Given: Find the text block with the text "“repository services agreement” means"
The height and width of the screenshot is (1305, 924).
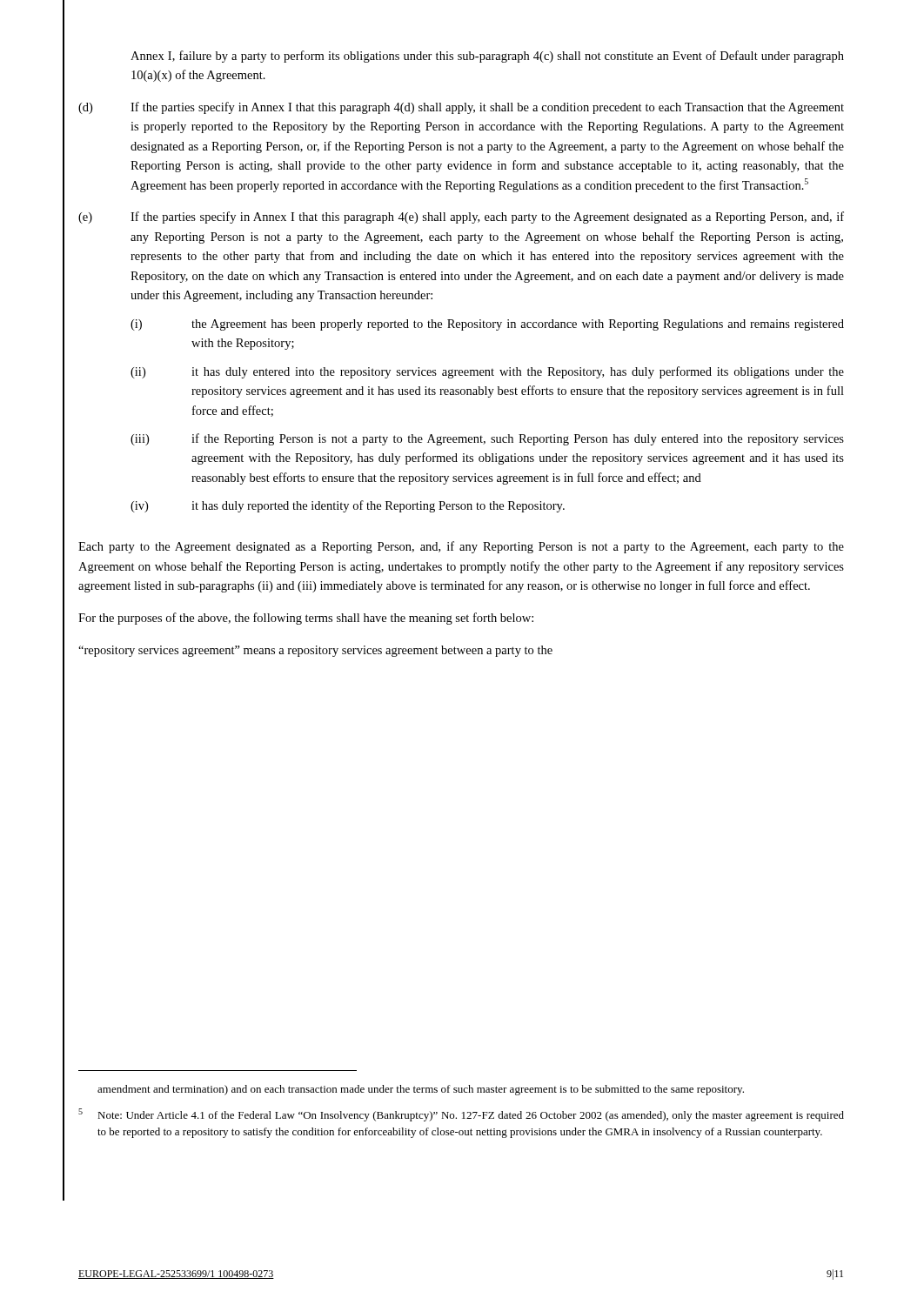Looking at the screenshot, I should (x=461, y=650).
